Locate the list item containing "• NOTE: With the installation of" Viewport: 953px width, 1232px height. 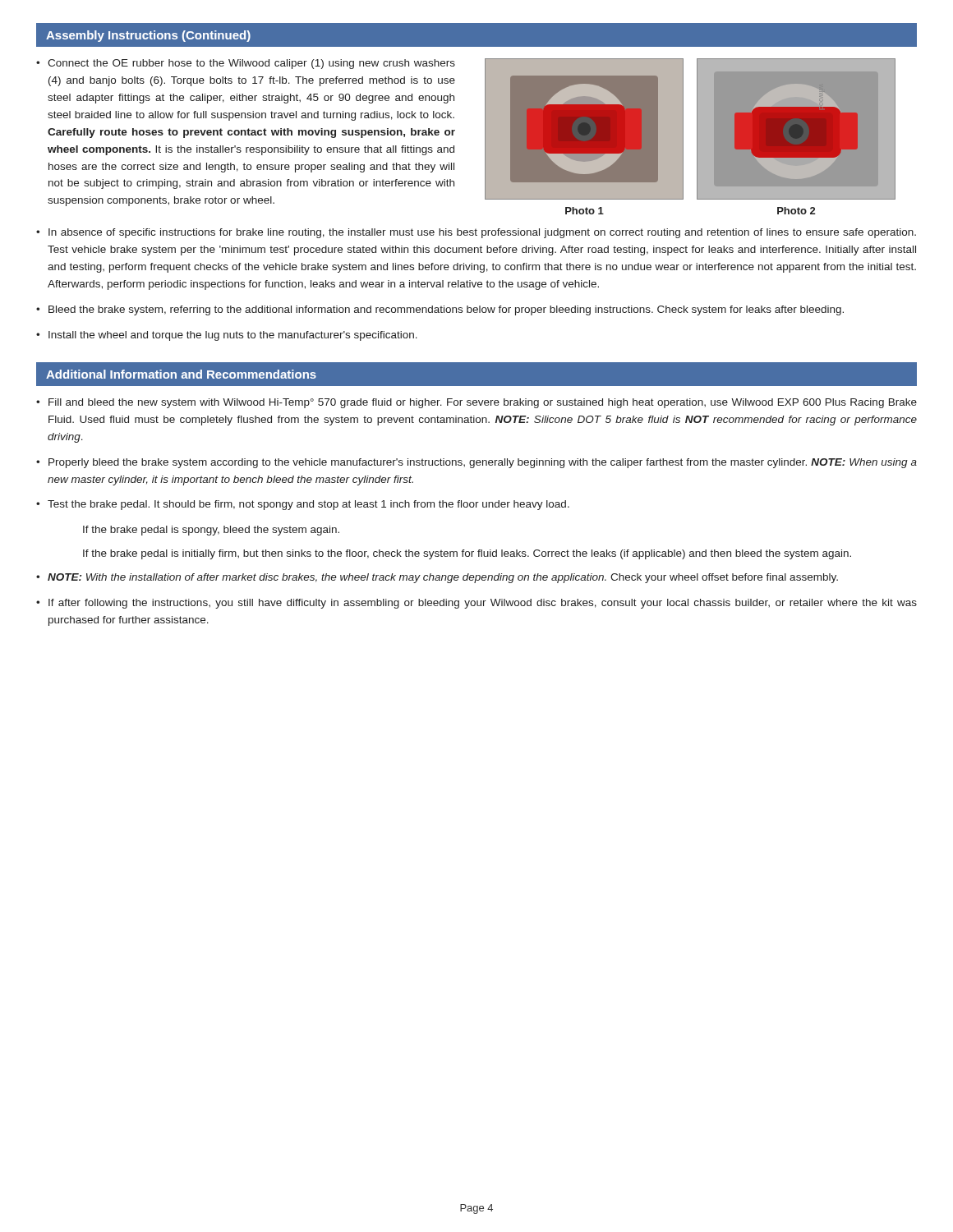click(x=476, y=578)
